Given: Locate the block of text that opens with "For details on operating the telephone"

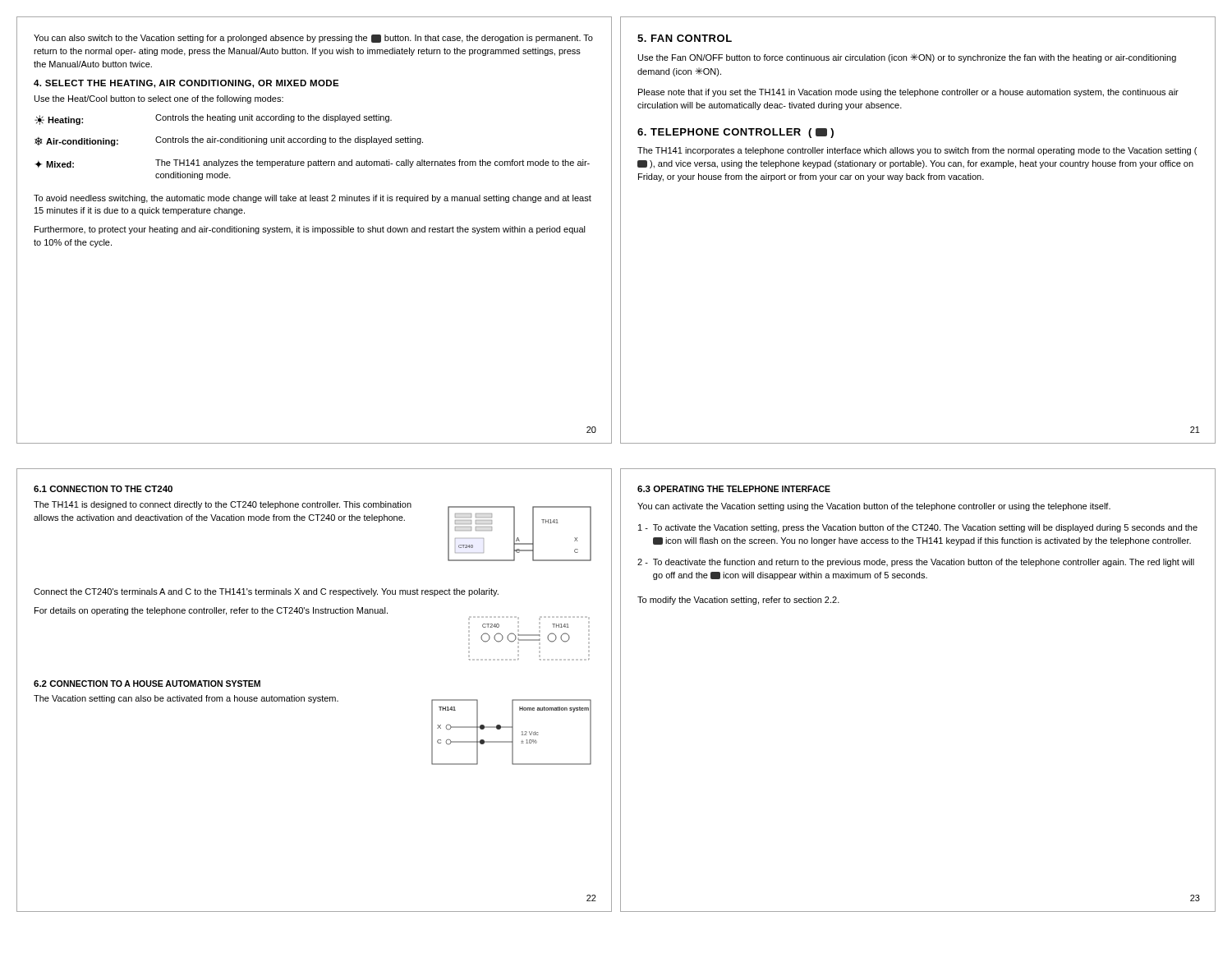Looking at the screenshot, I should tap(211, 610).
